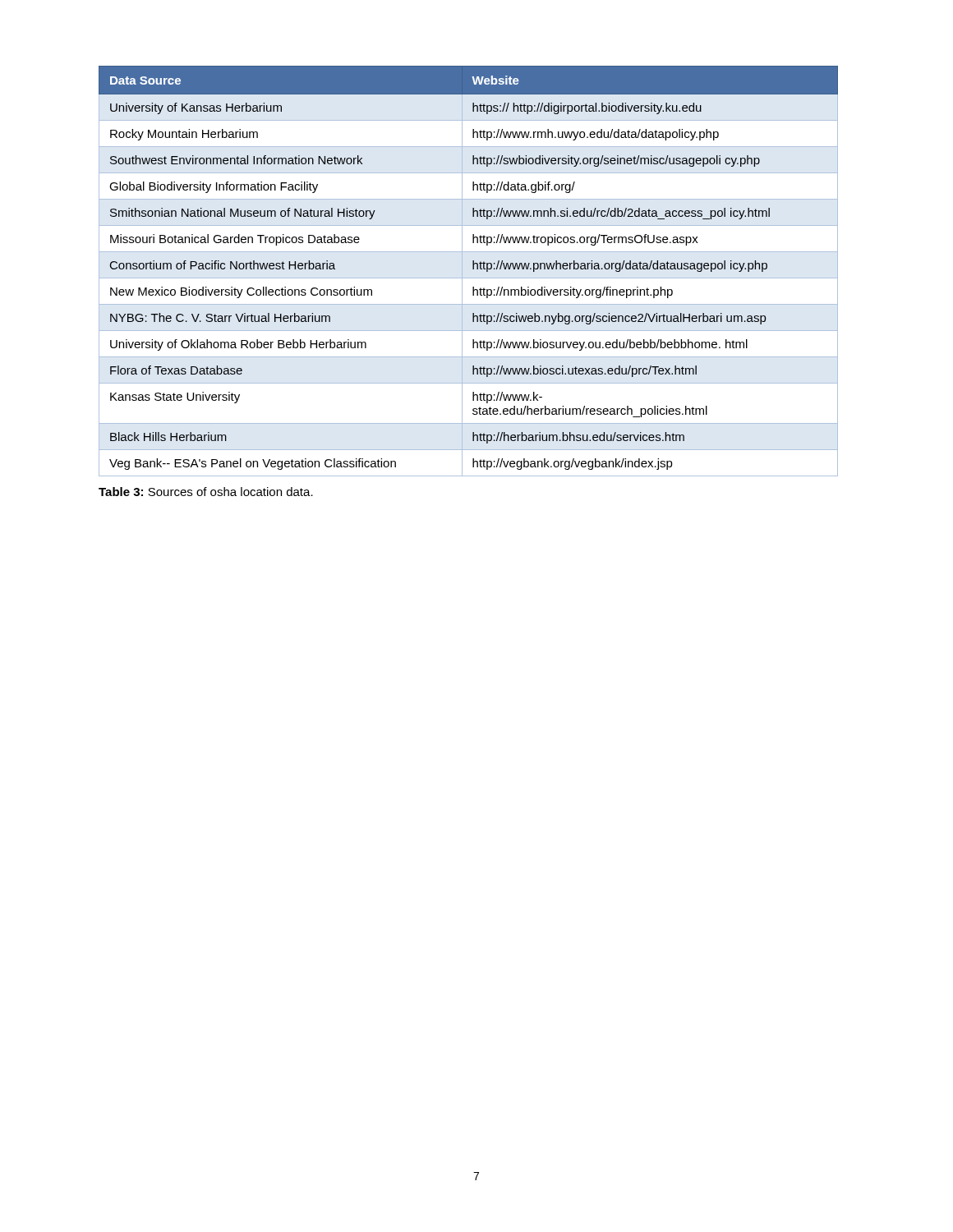This screenshot has height=1232, width=953.
Task: Find the table that mentions "Missouri Botanical Garden Tropicos Database"
Action: (x=468, y=271)
